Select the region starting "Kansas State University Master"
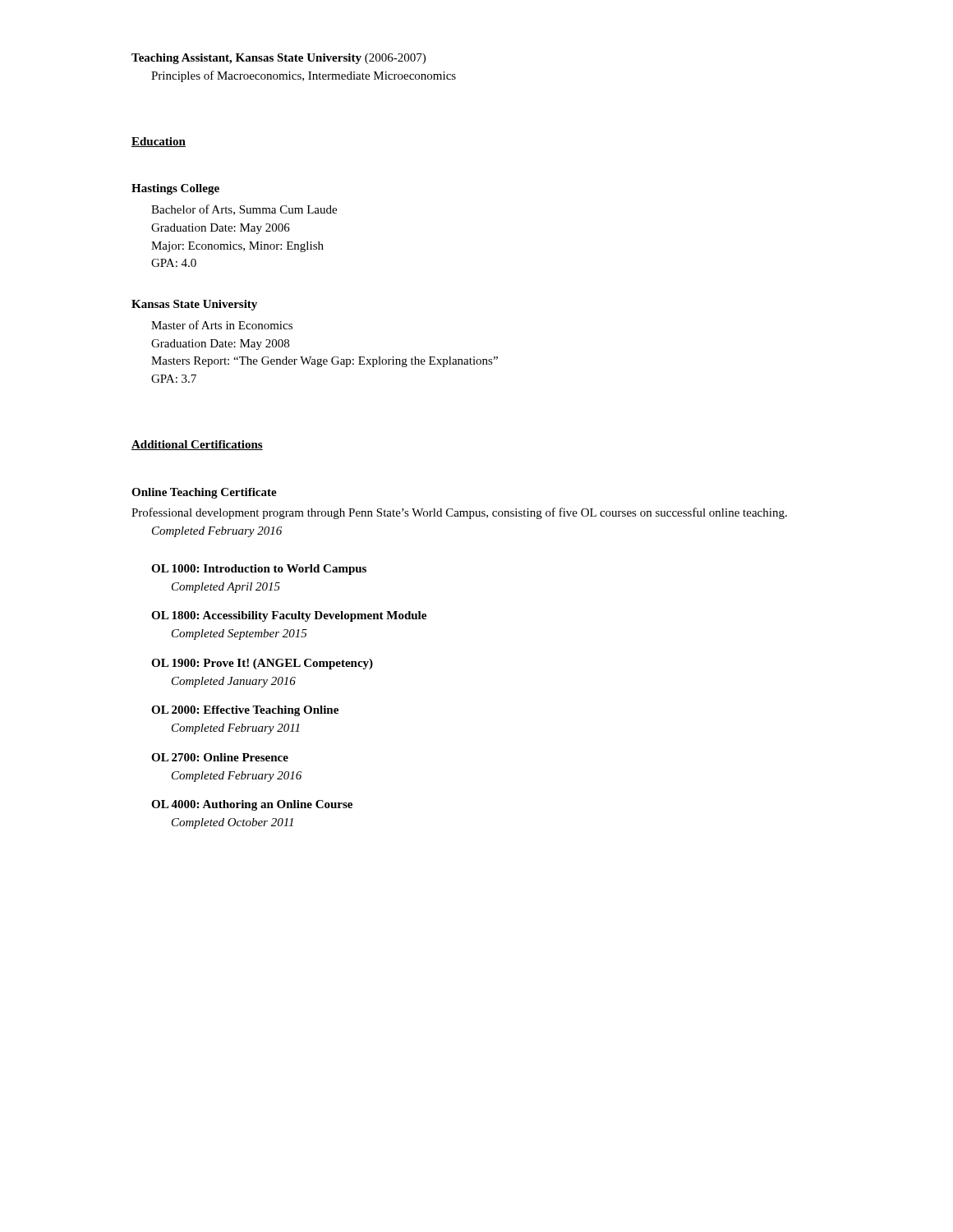This screenshot has width=953, height=1232. pos(194,305)
